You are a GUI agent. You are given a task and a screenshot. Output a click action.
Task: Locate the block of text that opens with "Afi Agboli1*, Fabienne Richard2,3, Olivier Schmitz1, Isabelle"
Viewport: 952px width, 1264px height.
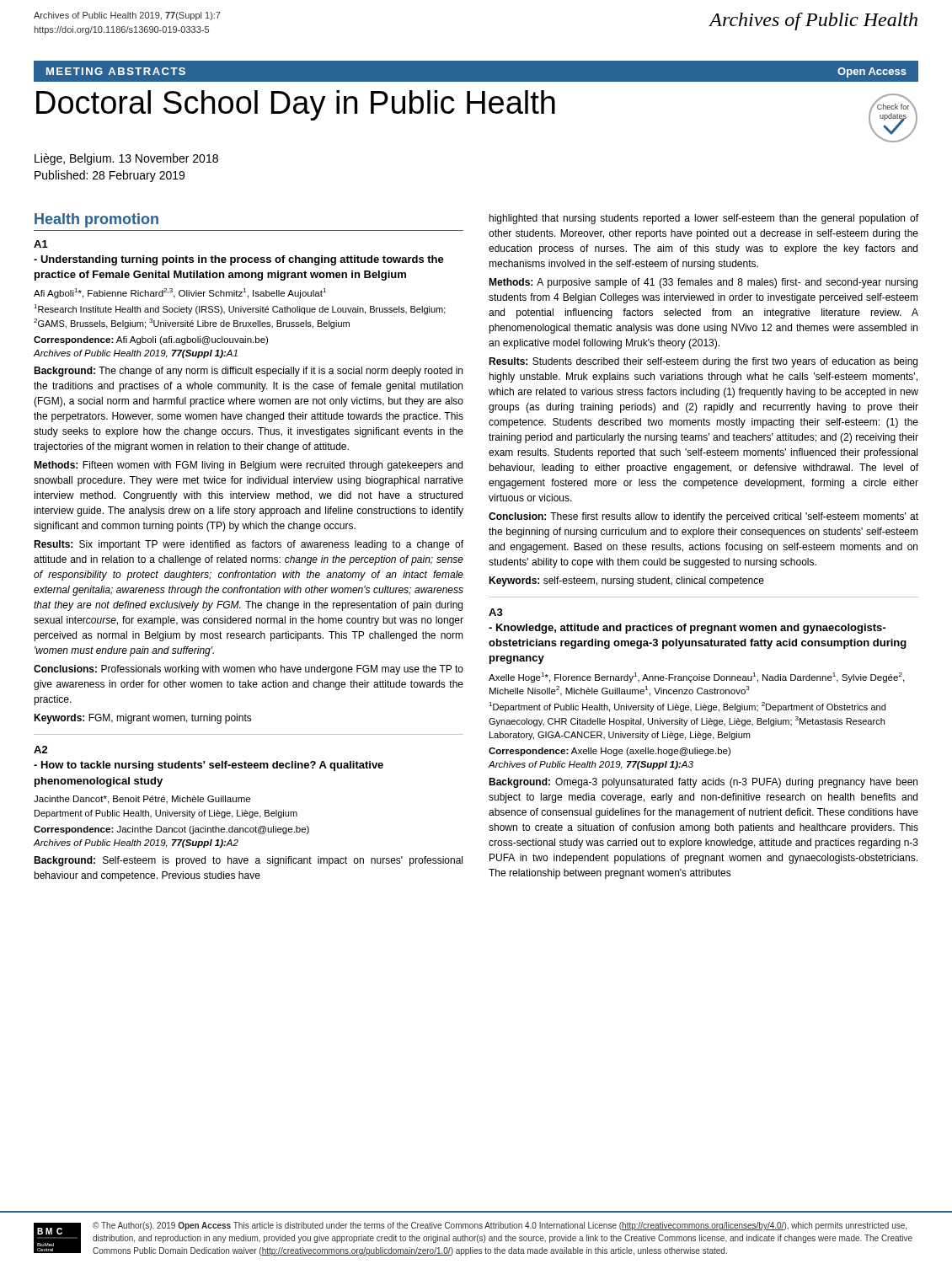(x=180, y=293)
